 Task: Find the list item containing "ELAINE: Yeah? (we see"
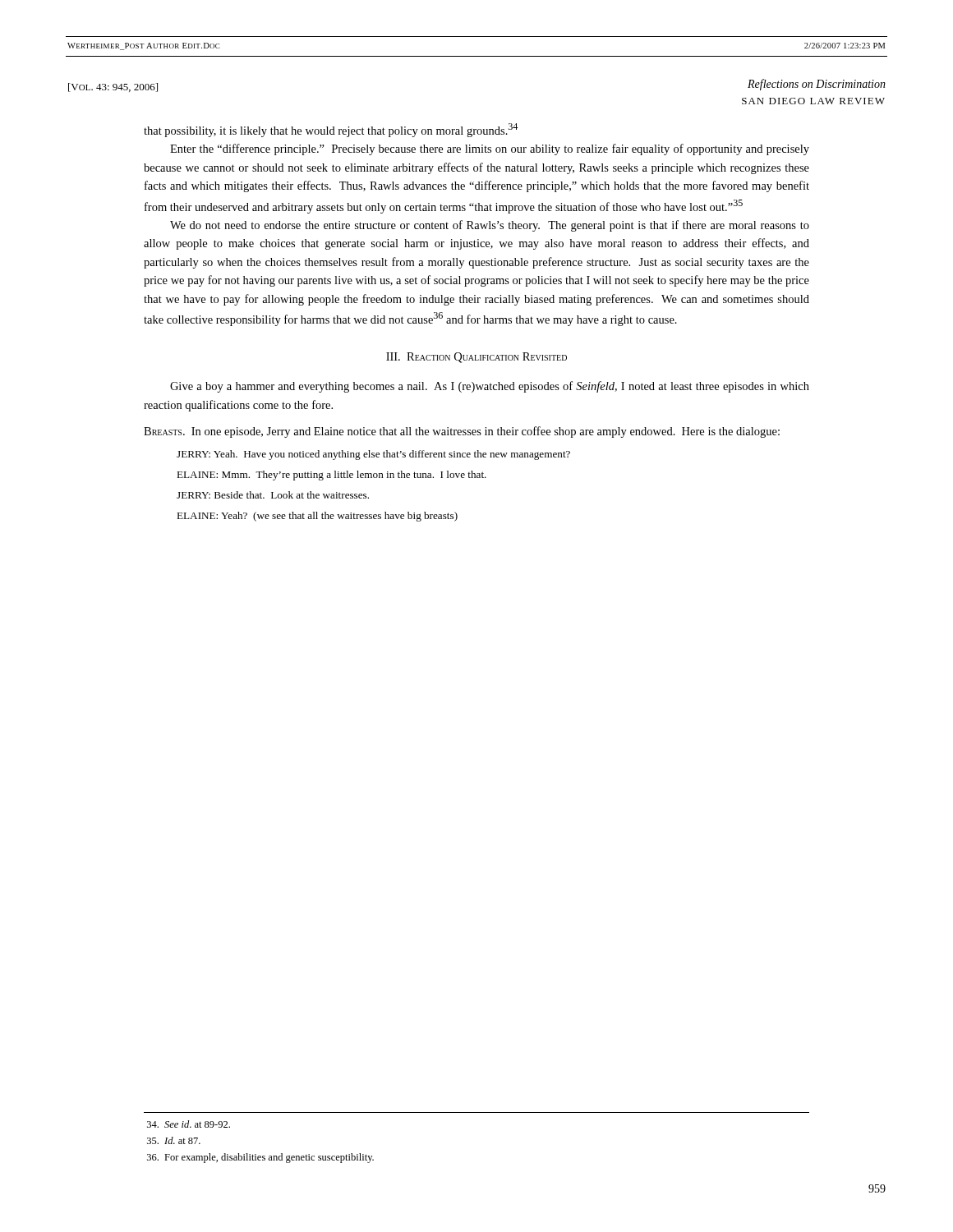click(317, 515)
